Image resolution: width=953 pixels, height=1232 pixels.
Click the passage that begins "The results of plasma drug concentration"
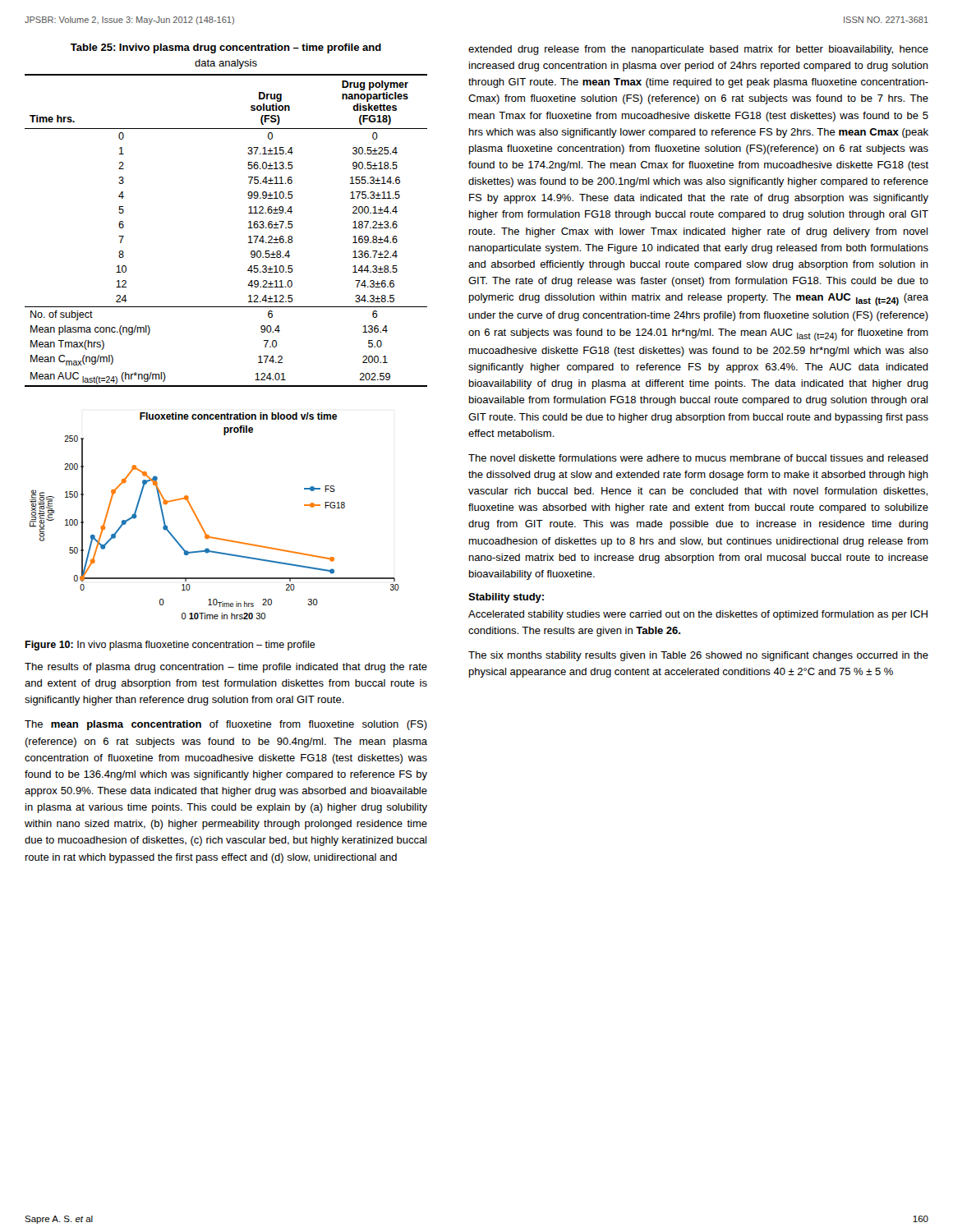pos(226,683)
